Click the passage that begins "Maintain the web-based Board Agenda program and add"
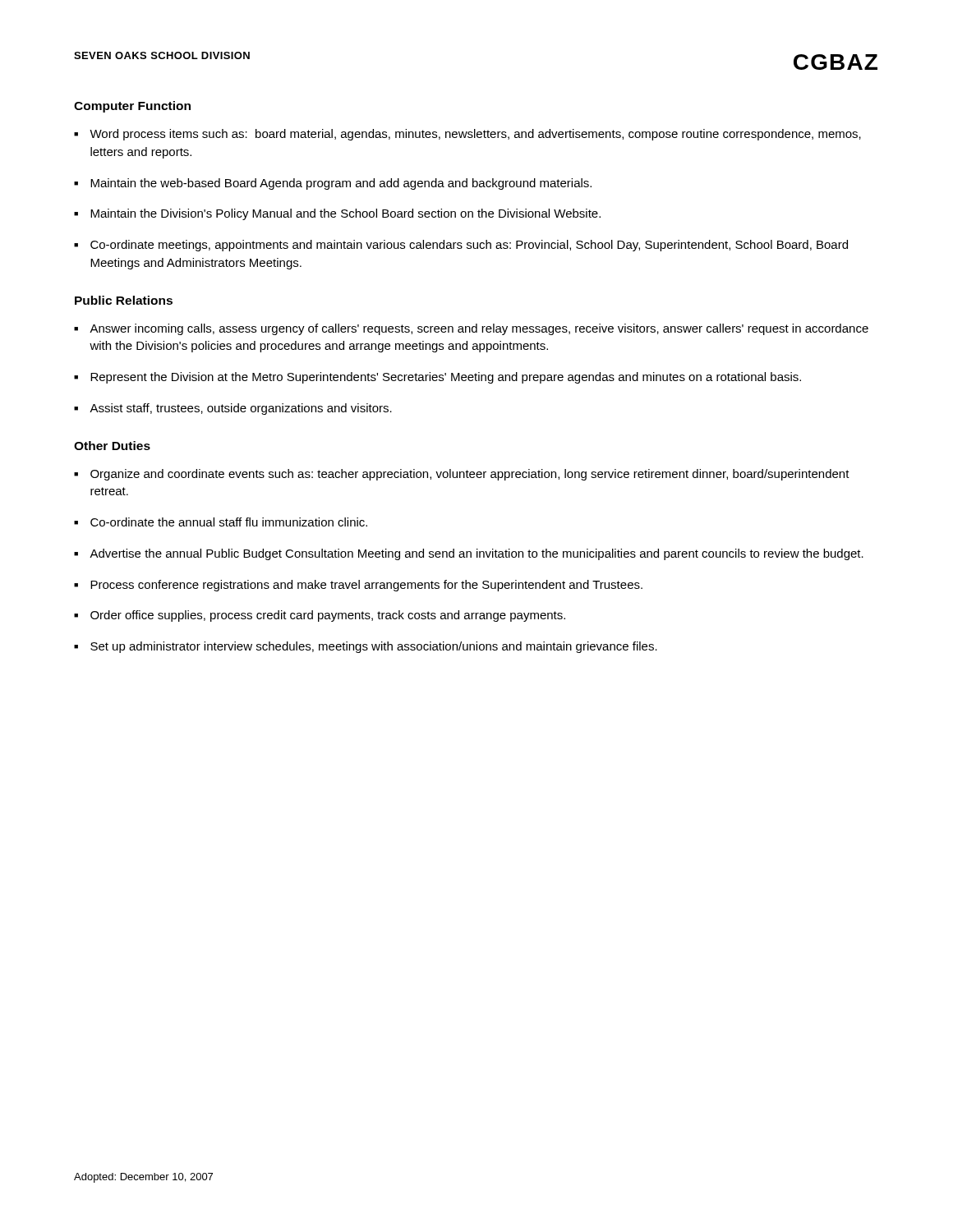The width and height of the screenshot is (953, 1232). click(484, 183)
